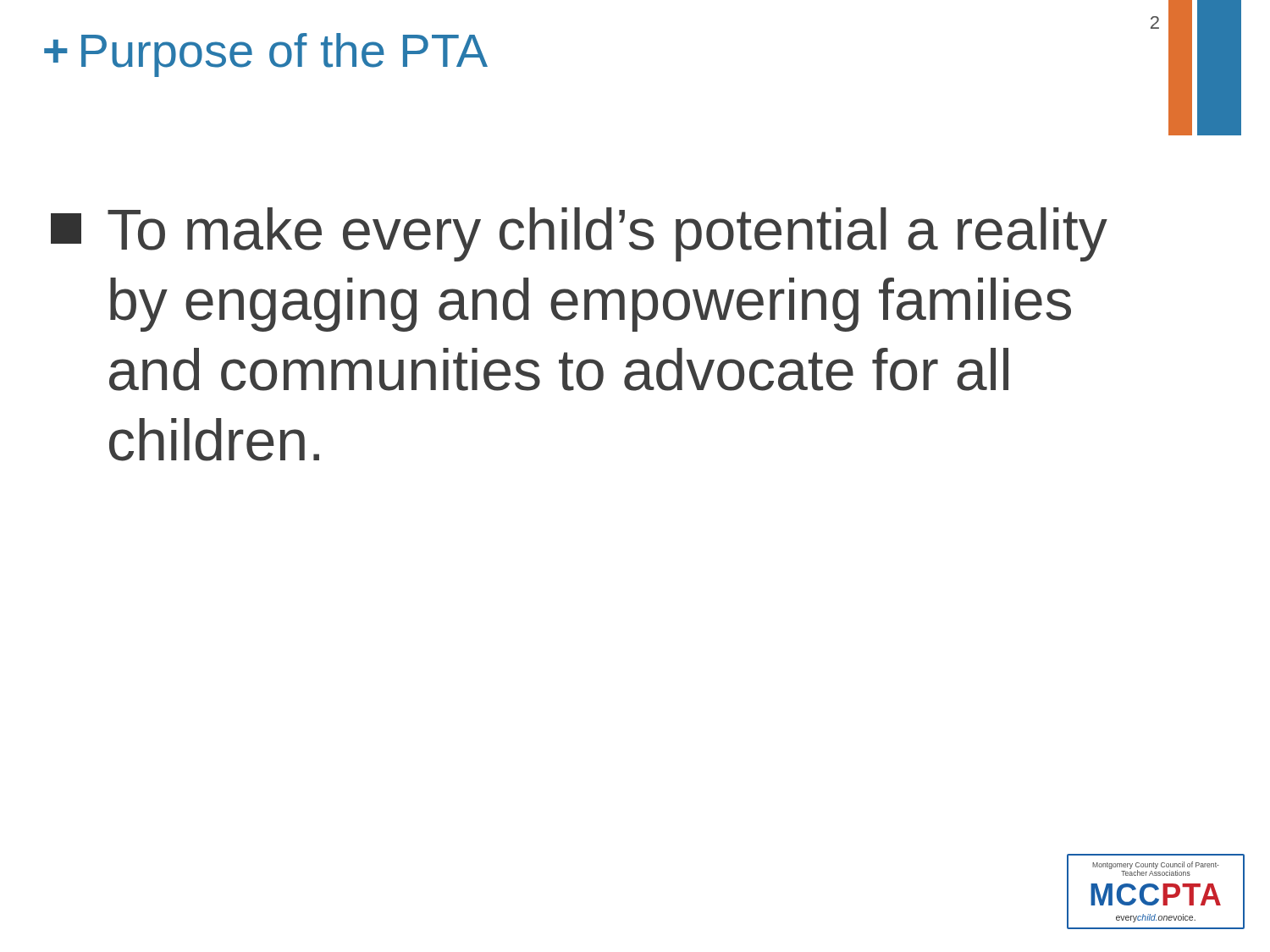Click where it says "+ Purpose of the PTA"

[x=265, y=51]
